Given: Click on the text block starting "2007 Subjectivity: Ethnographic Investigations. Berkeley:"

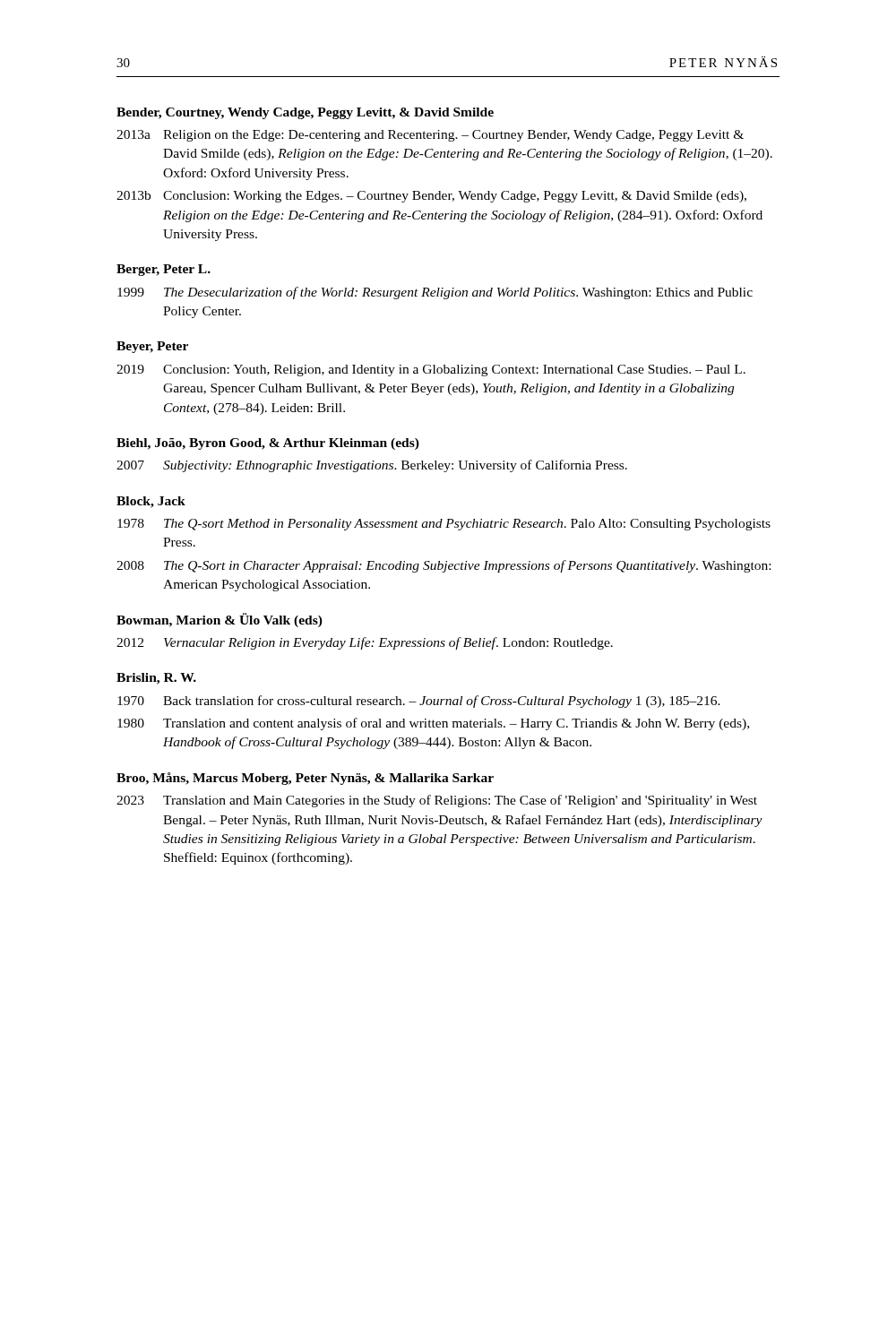Looking at the screenshot, I should click(448, 465).
